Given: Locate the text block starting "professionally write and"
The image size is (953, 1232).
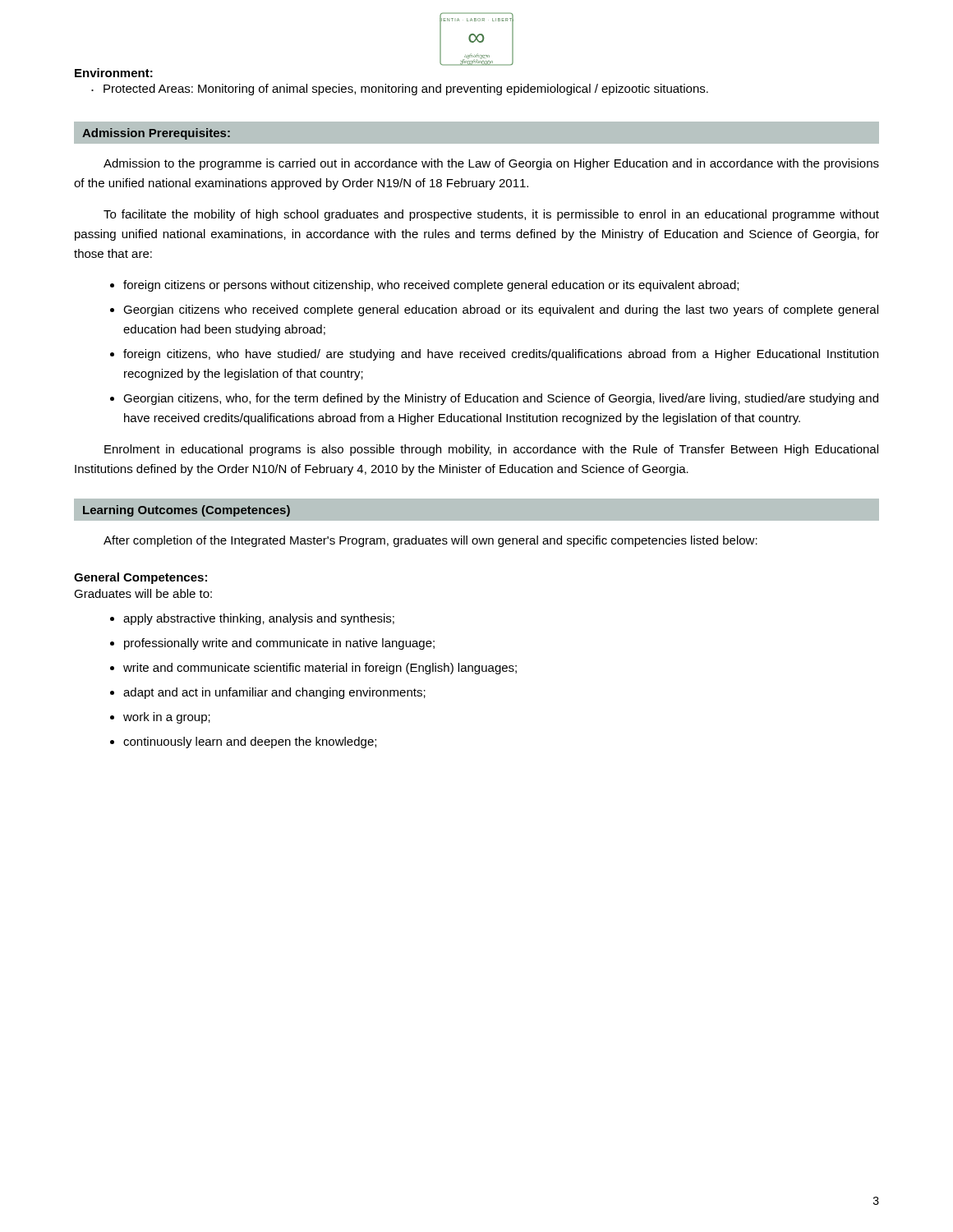Looking at the screenshot, I should (x=279, y=643).
